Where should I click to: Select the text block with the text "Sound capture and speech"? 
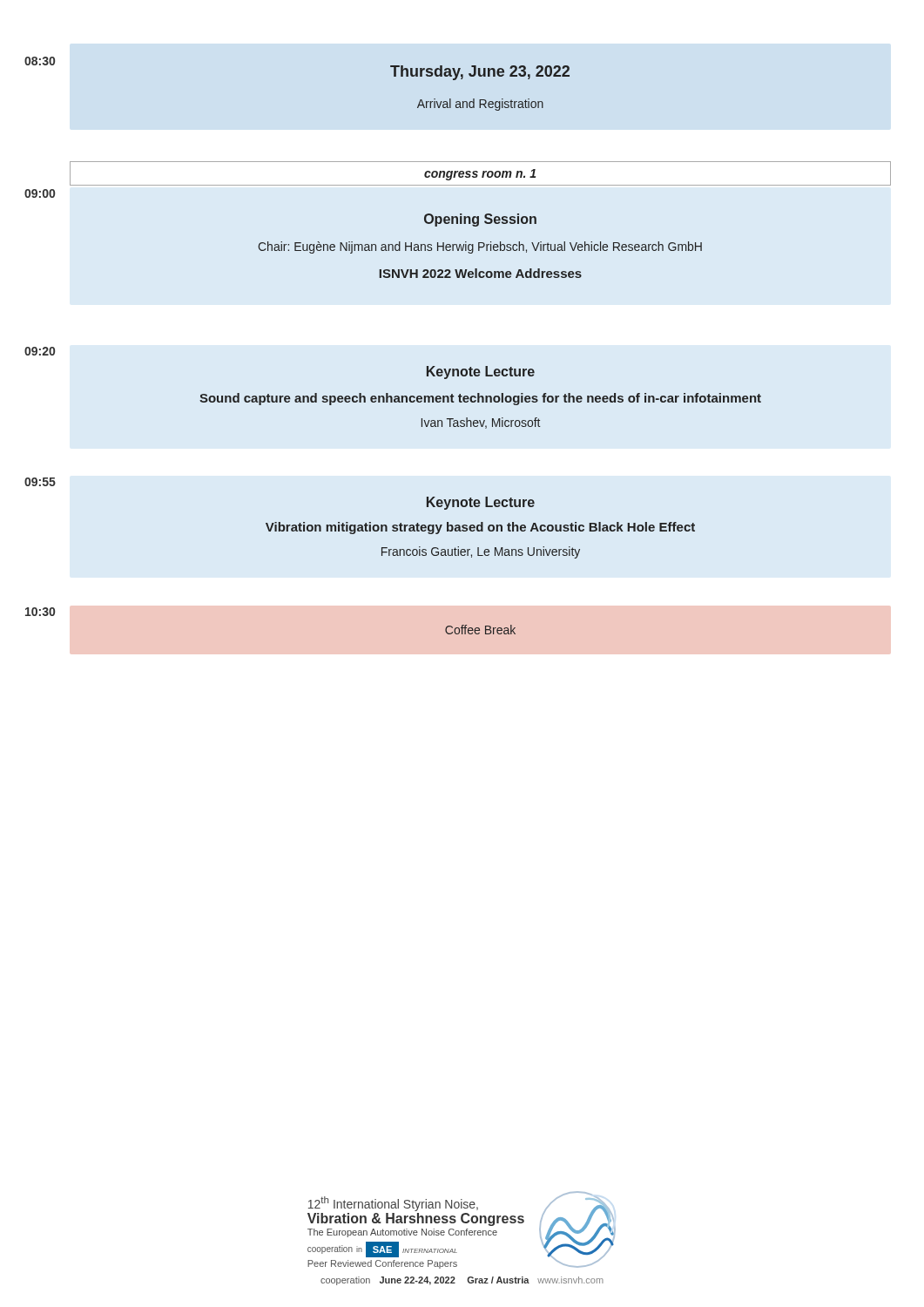point(480,398)
